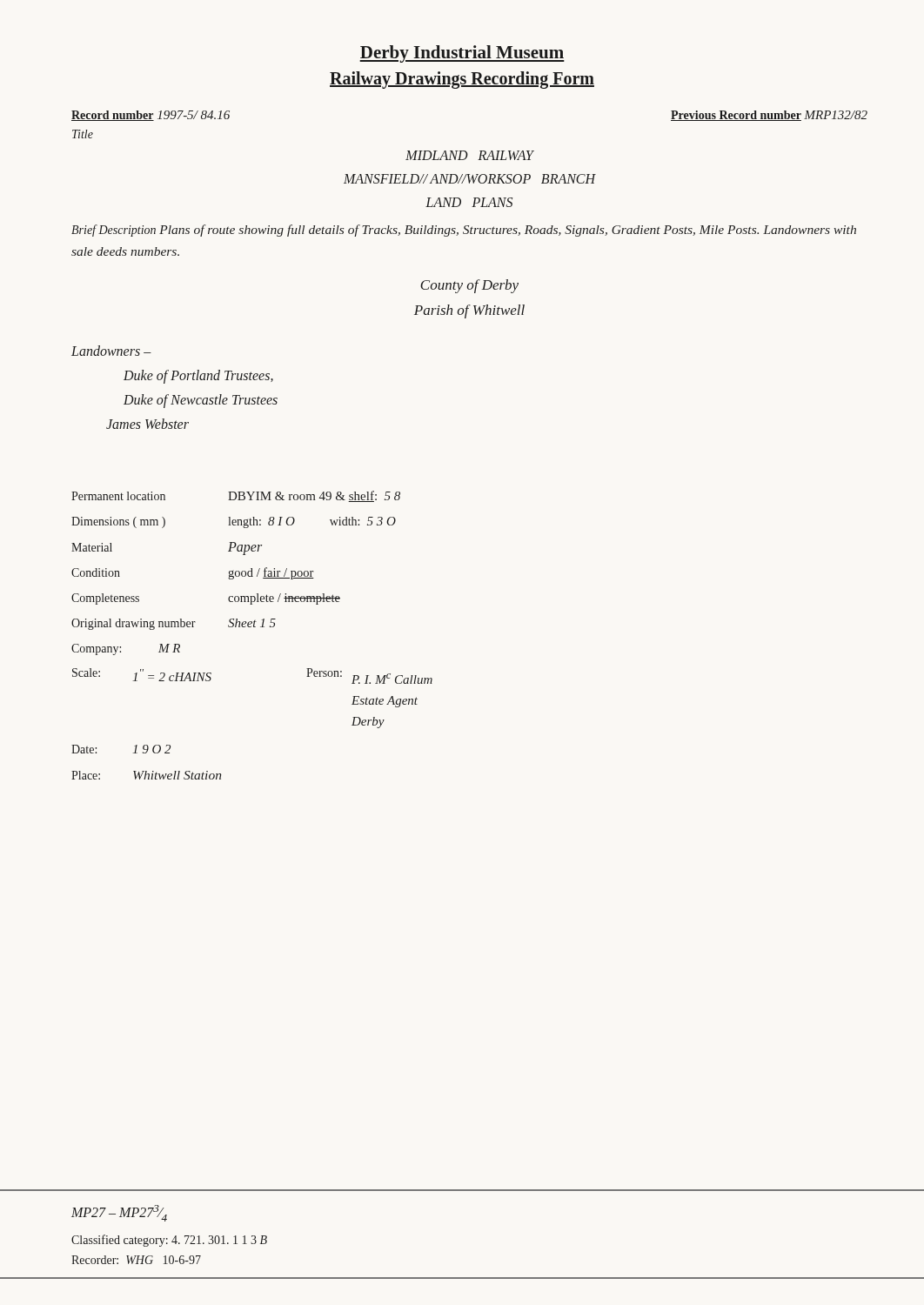Find the text block containing "Completeness complete /"
This screenshot has height=1305, width=924.
click(x=106, y=599)
